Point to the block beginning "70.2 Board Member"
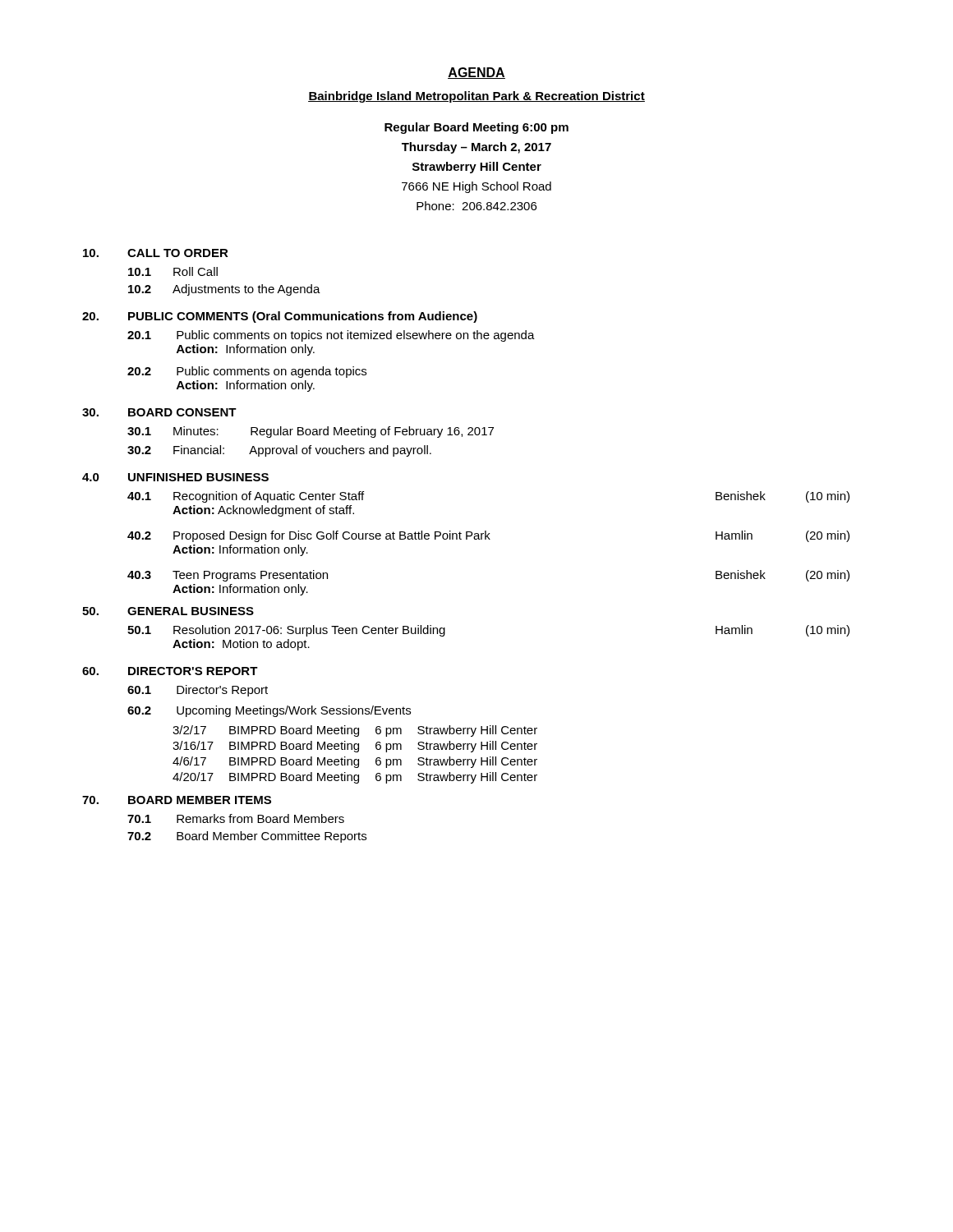The width and height of the screenshot is (953, 1232). tap(247, 836)
